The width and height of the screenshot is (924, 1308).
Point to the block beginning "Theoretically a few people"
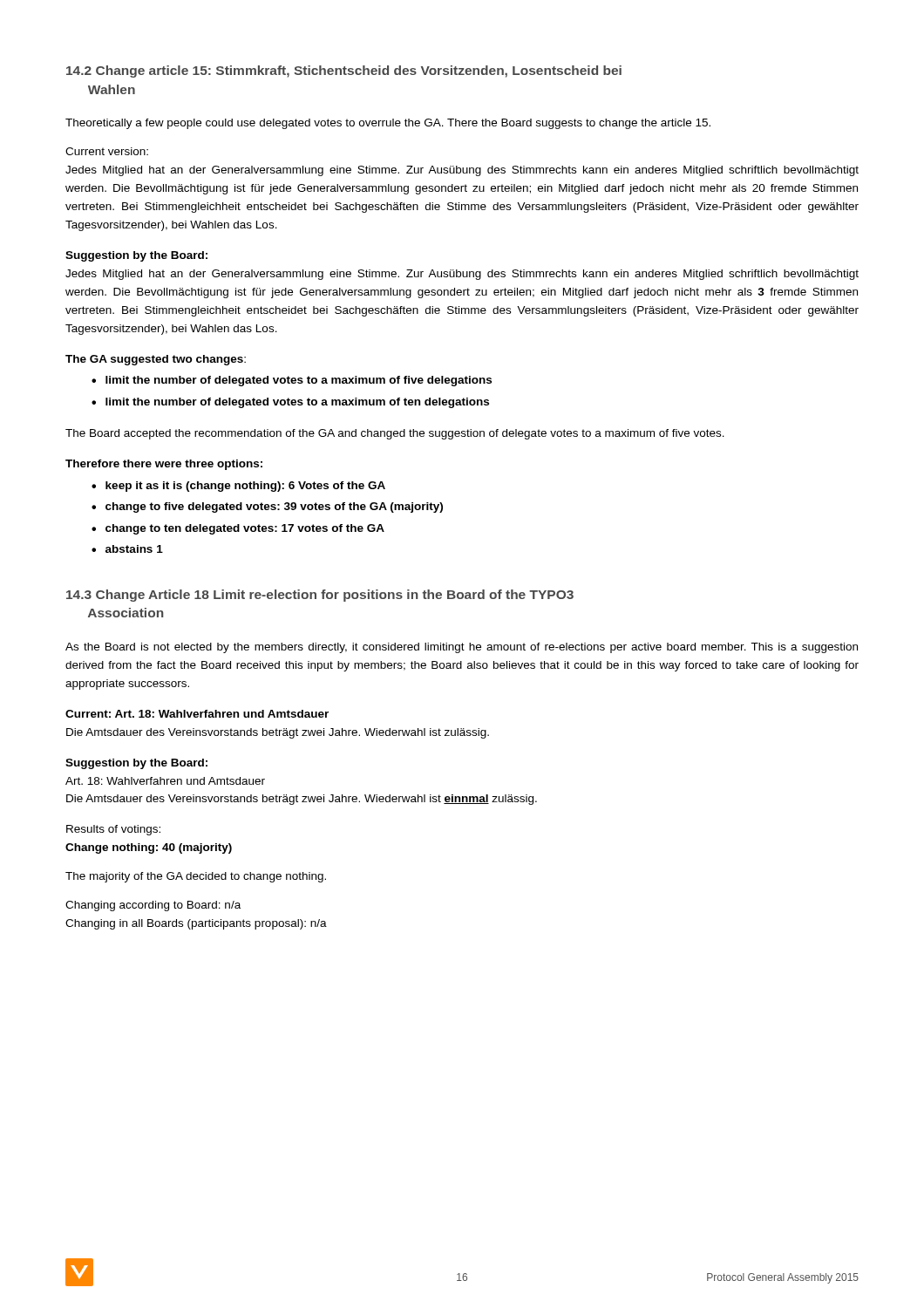[x=388, y=123]
